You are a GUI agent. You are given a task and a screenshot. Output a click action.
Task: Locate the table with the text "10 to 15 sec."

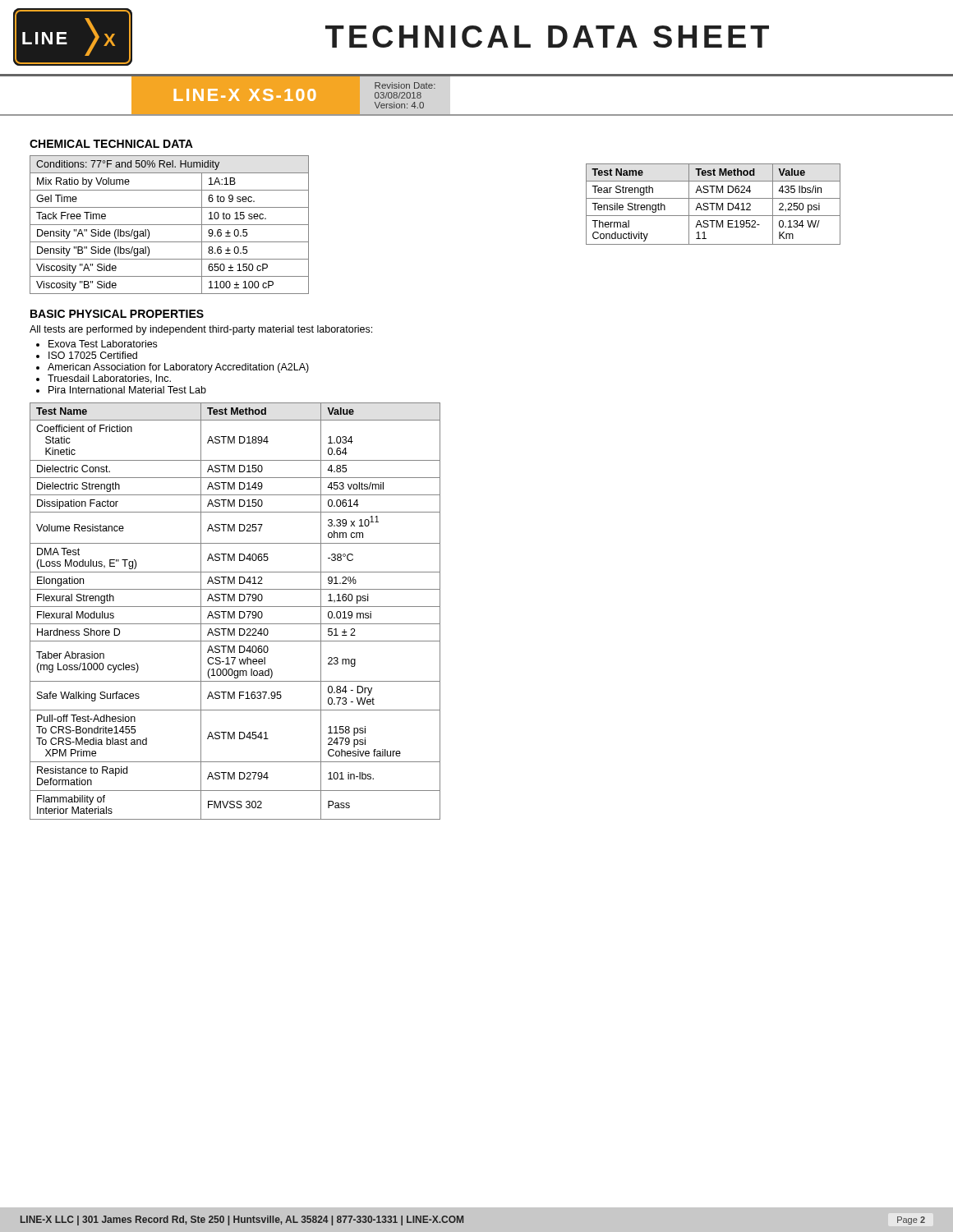pyautogui.click(x=295, y=225)
